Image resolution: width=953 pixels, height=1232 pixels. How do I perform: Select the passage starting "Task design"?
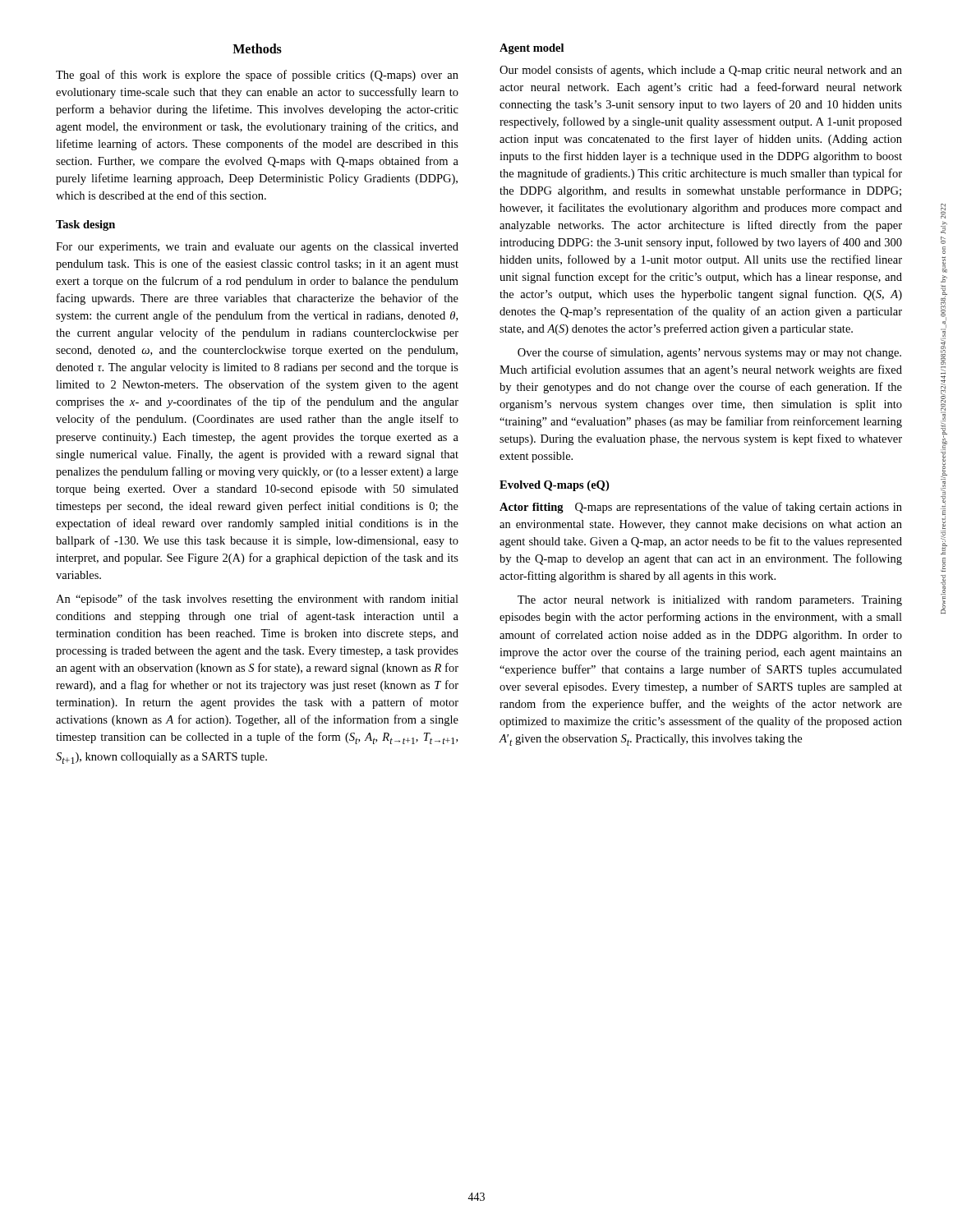[x=85, y=225]
